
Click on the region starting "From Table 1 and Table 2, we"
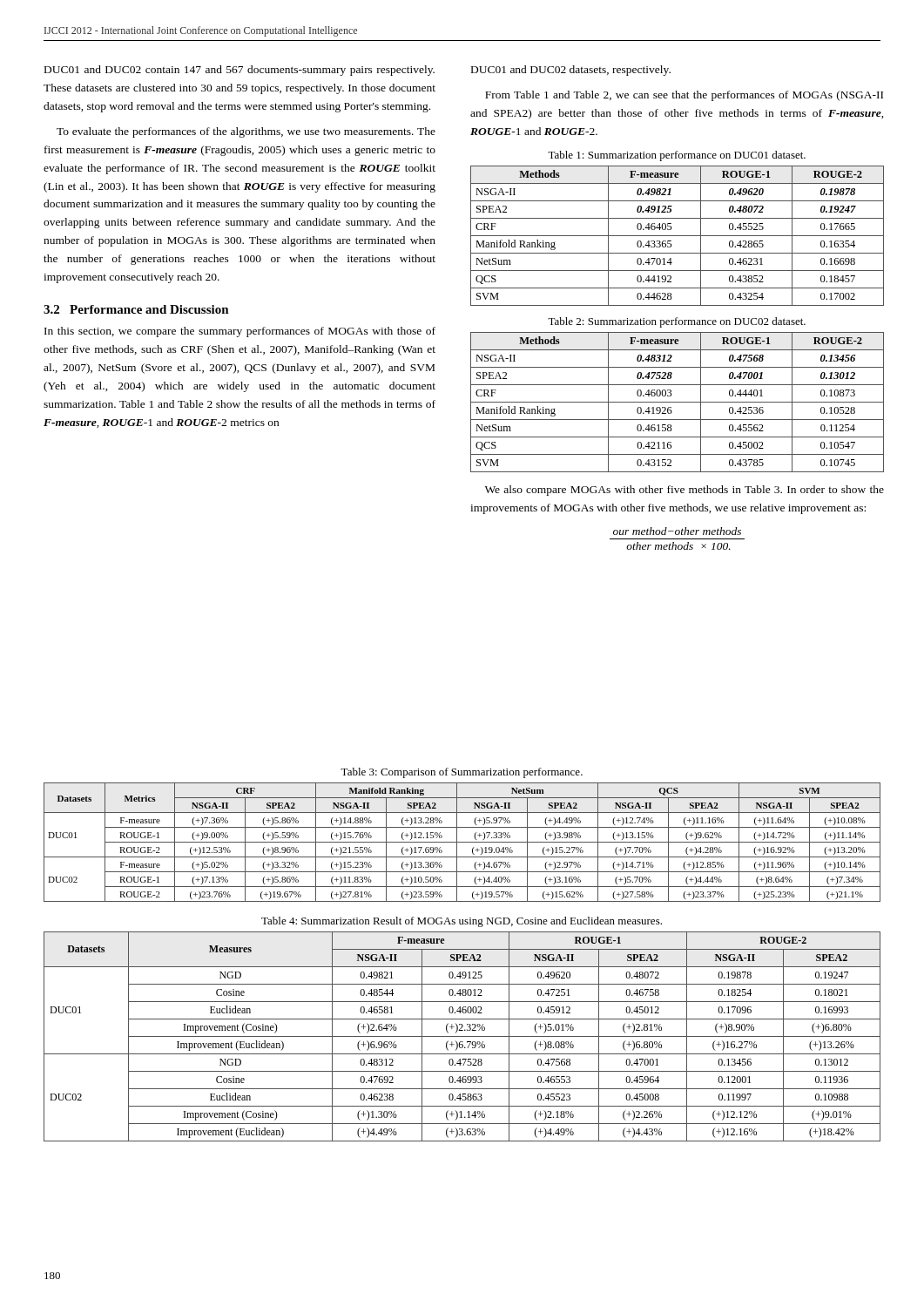[677, 113]
